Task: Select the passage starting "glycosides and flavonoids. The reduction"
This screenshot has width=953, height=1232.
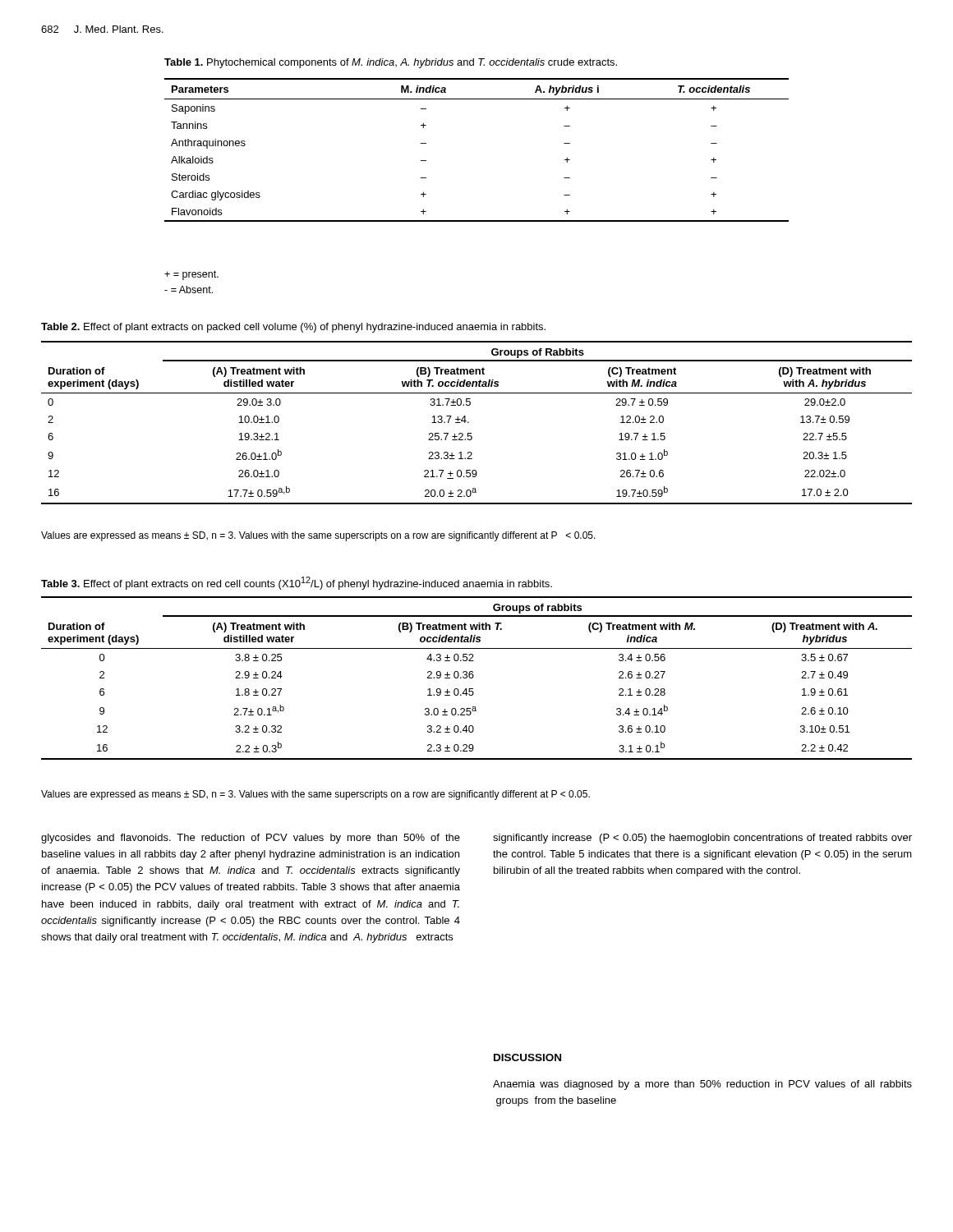Action: pyautogui.click(x=251, y=887)
